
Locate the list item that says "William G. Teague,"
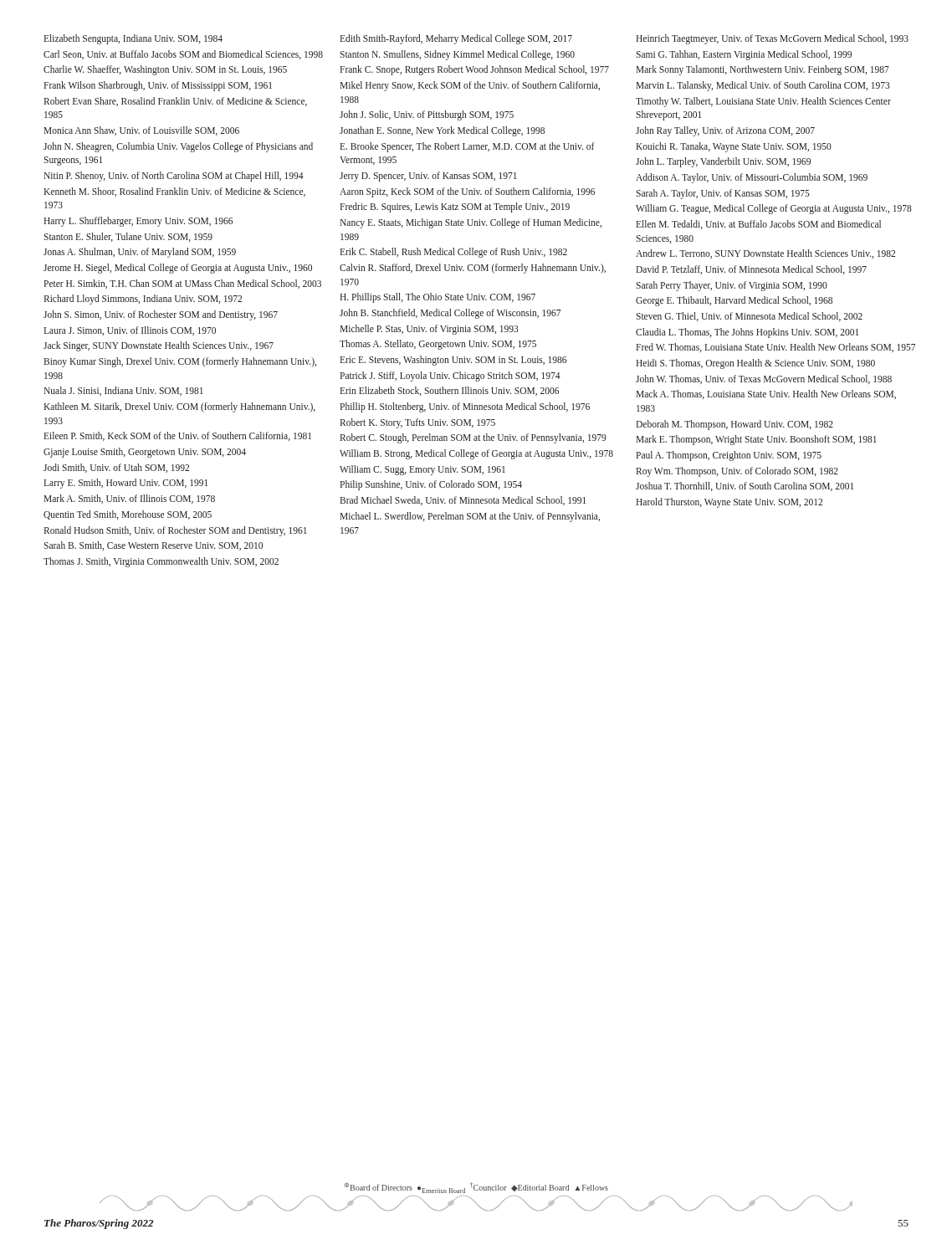click(x=774, y=209)
